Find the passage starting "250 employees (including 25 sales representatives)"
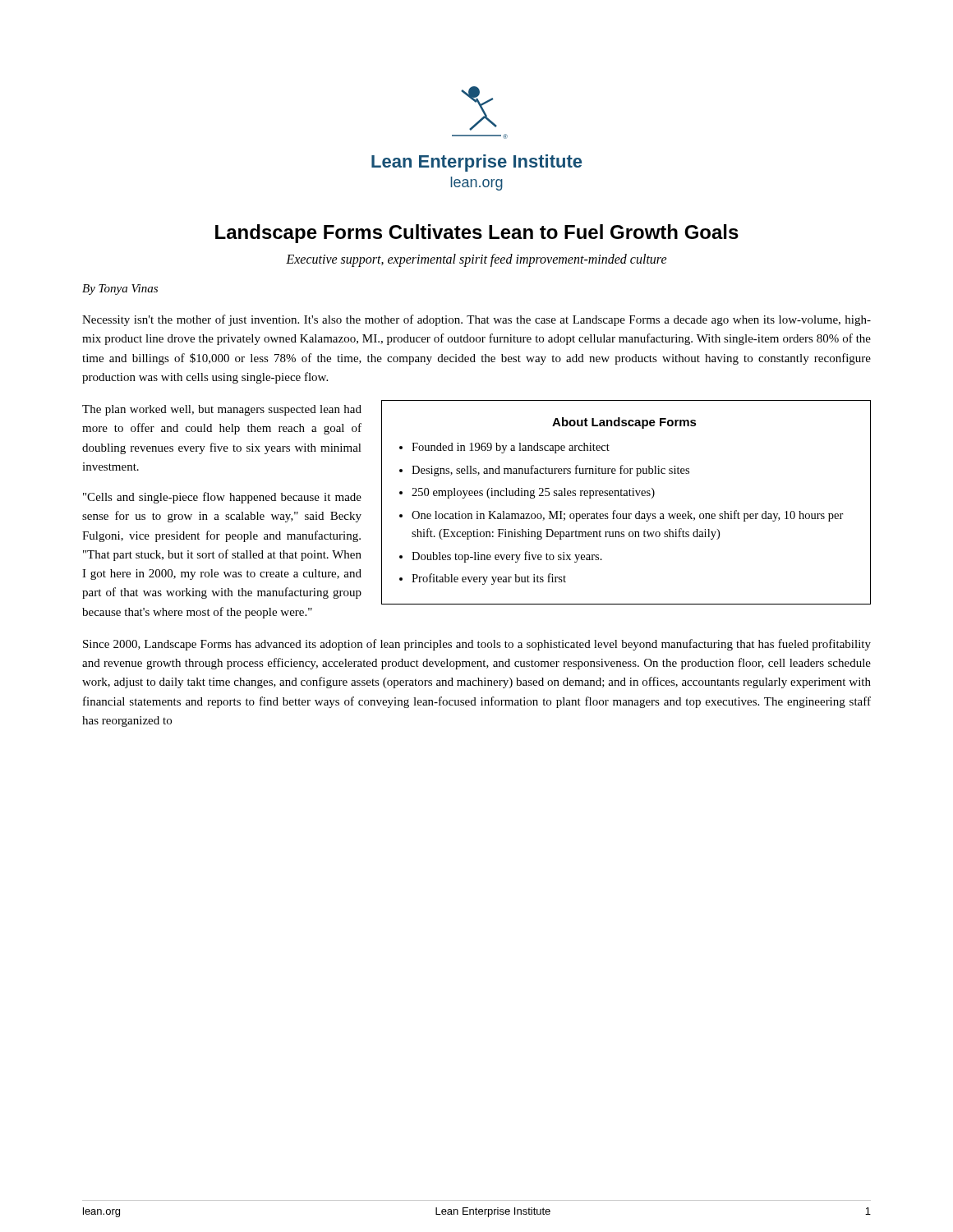Image resolution: width=953 pixels, height=1232 pixels. 533,492
